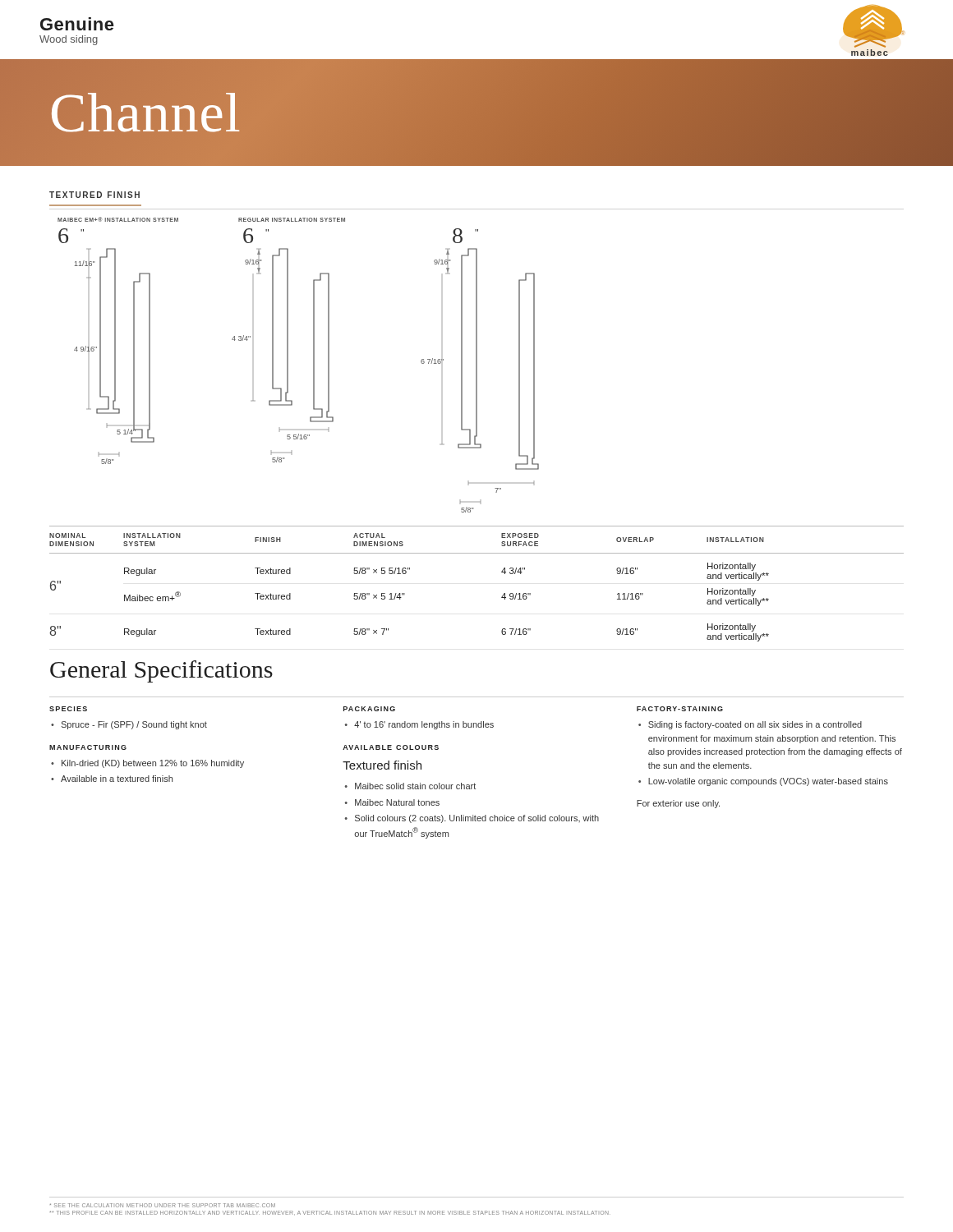Click the passage that begins "Spruce - Fir (SPF) / Sound"
The height and width of the screenshot is (1232, 953).
[x=134, y=724]
